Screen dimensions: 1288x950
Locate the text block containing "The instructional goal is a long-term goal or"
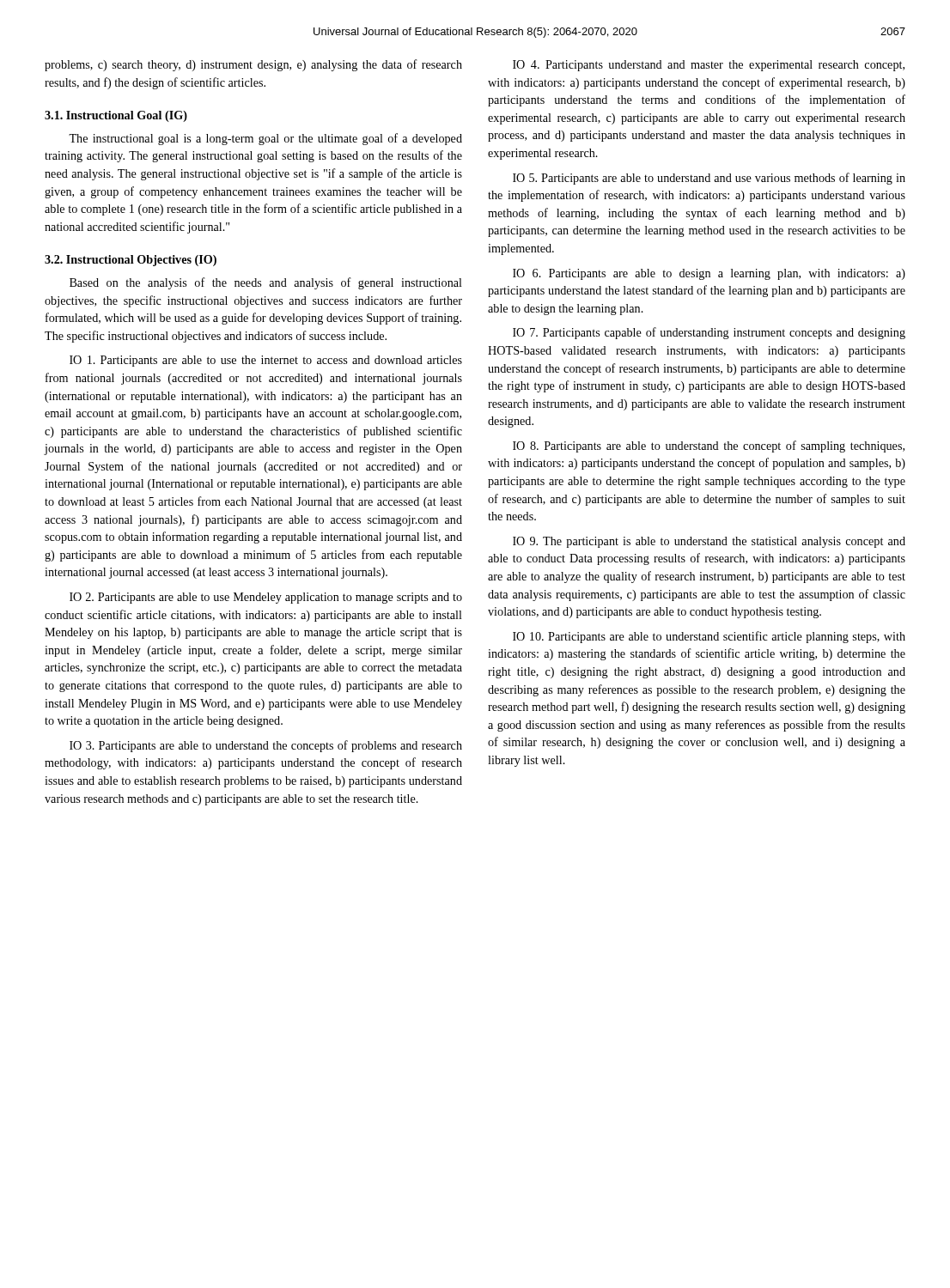pos(253,183)
